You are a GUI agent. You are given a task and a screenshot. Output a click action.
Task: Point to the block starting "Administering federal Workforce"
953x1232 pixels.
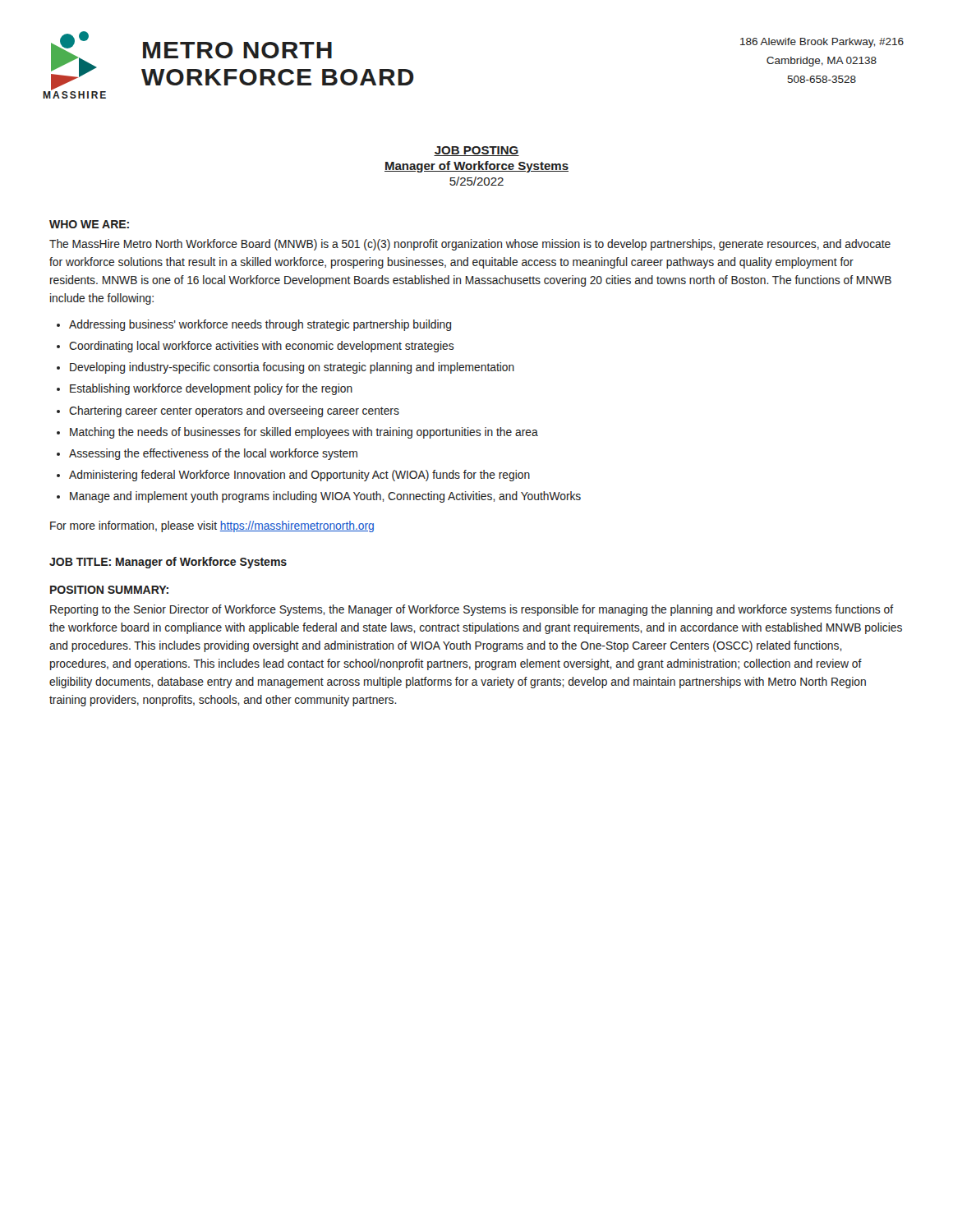click(299, 475)
